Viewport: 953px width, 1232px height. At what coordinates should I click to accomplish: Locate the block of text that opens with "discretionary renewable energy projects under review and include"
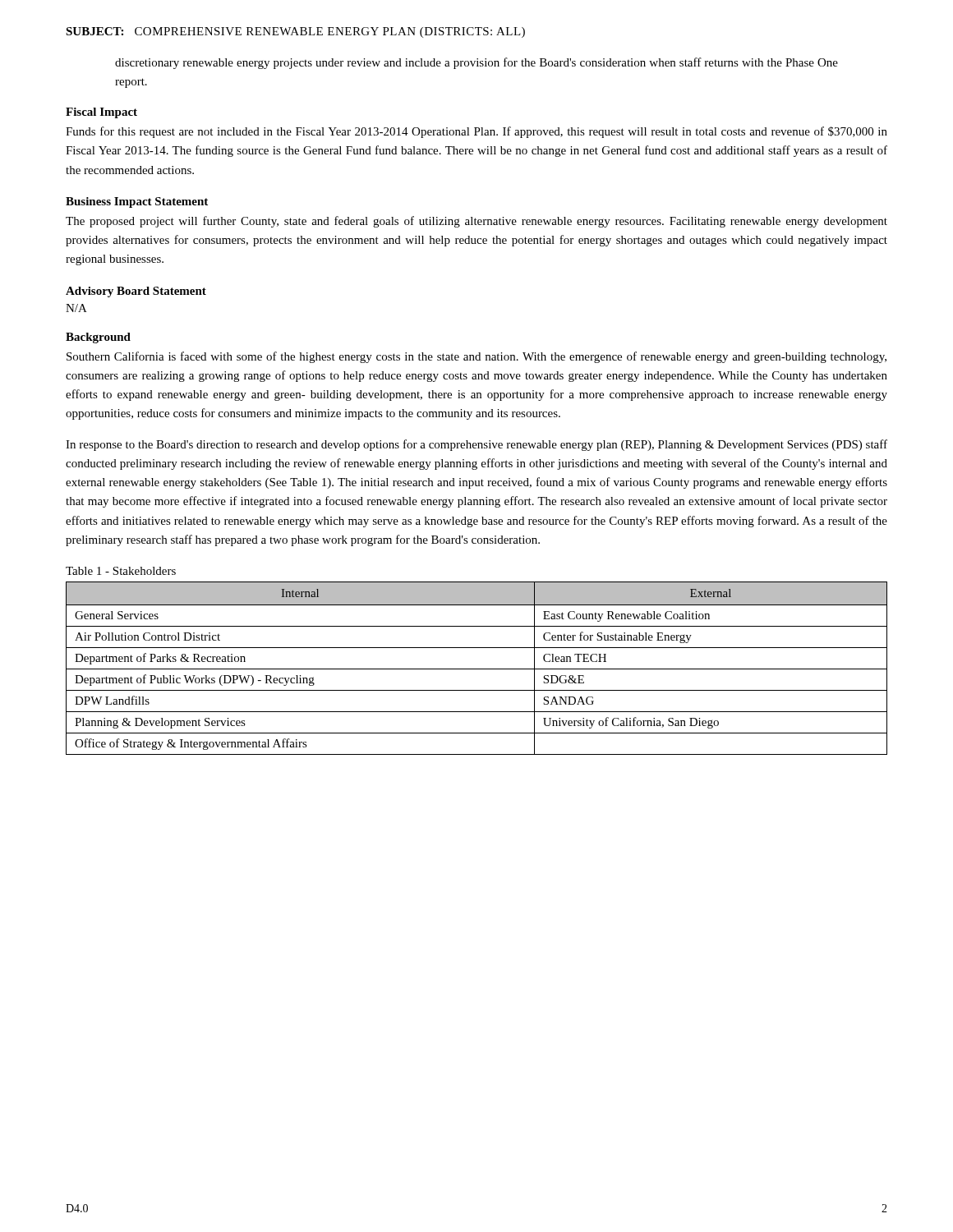tap(476, 72)
